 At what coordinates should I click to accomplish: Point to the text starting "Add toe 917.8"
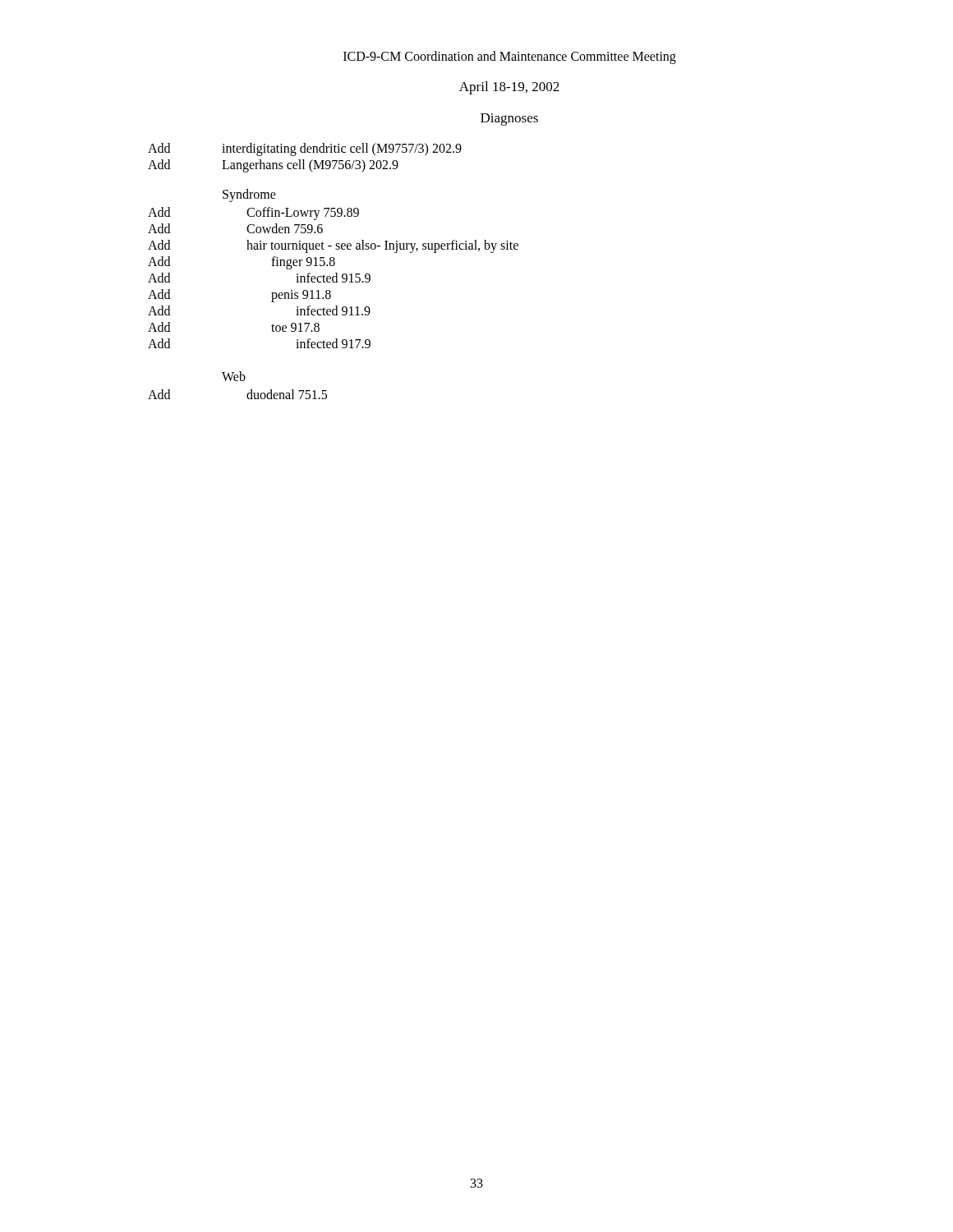pos(155,327)
